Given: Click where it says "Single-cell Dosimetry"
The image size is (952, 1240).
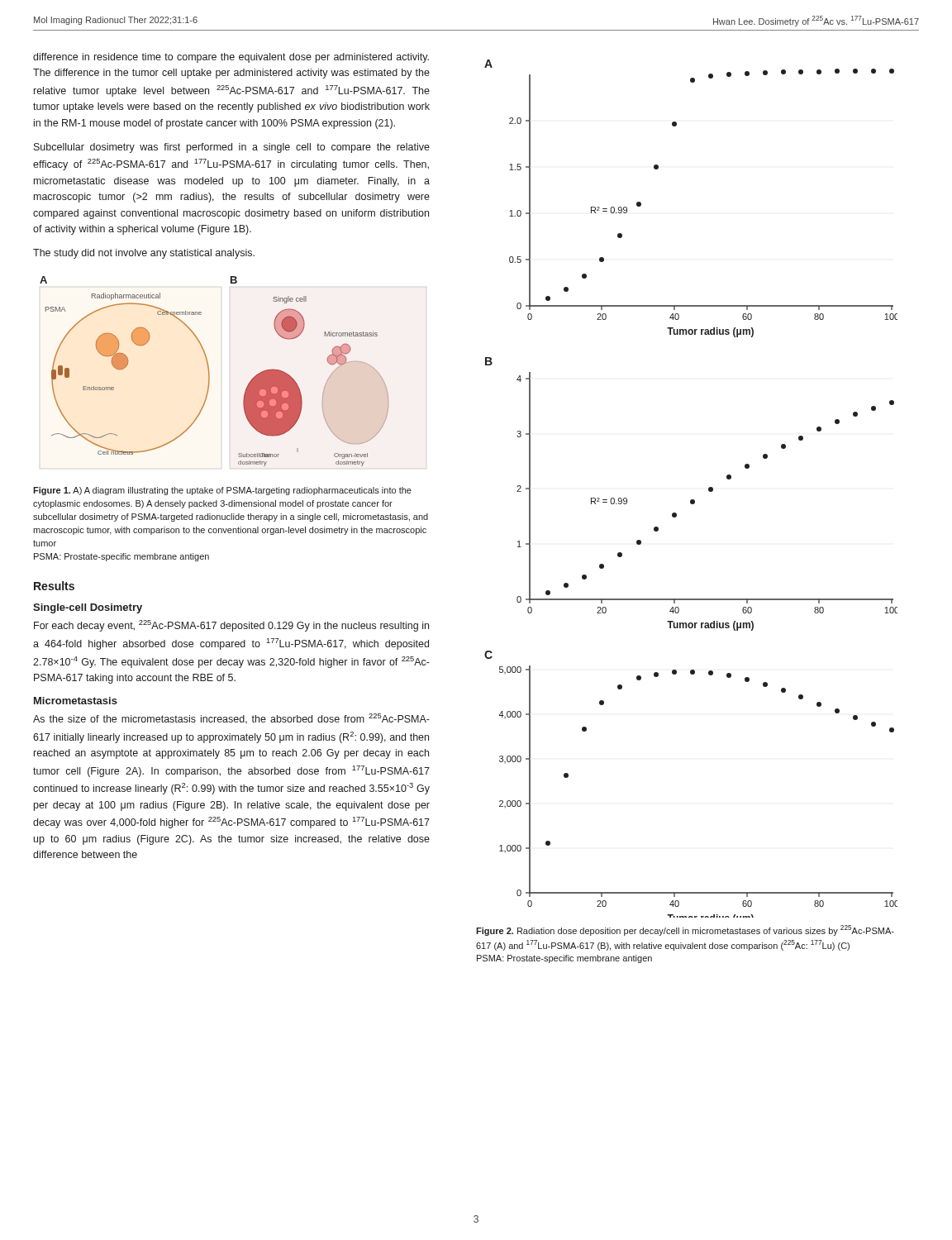Looking at the screenshot, I should tap(88, 608).
